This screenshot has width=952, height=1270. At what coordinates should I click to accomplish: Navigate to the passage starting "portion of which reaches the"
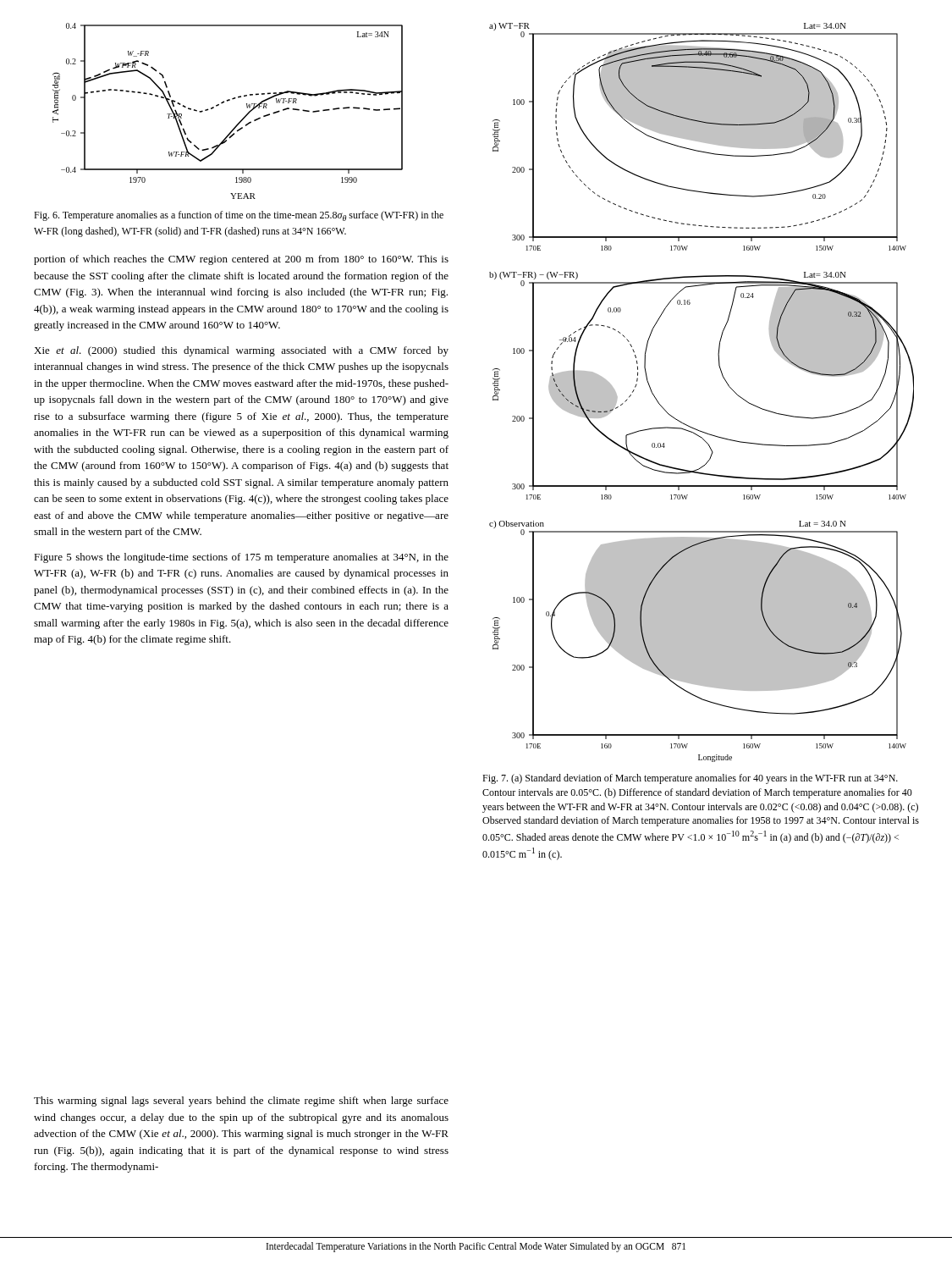[x=241, y=292]
